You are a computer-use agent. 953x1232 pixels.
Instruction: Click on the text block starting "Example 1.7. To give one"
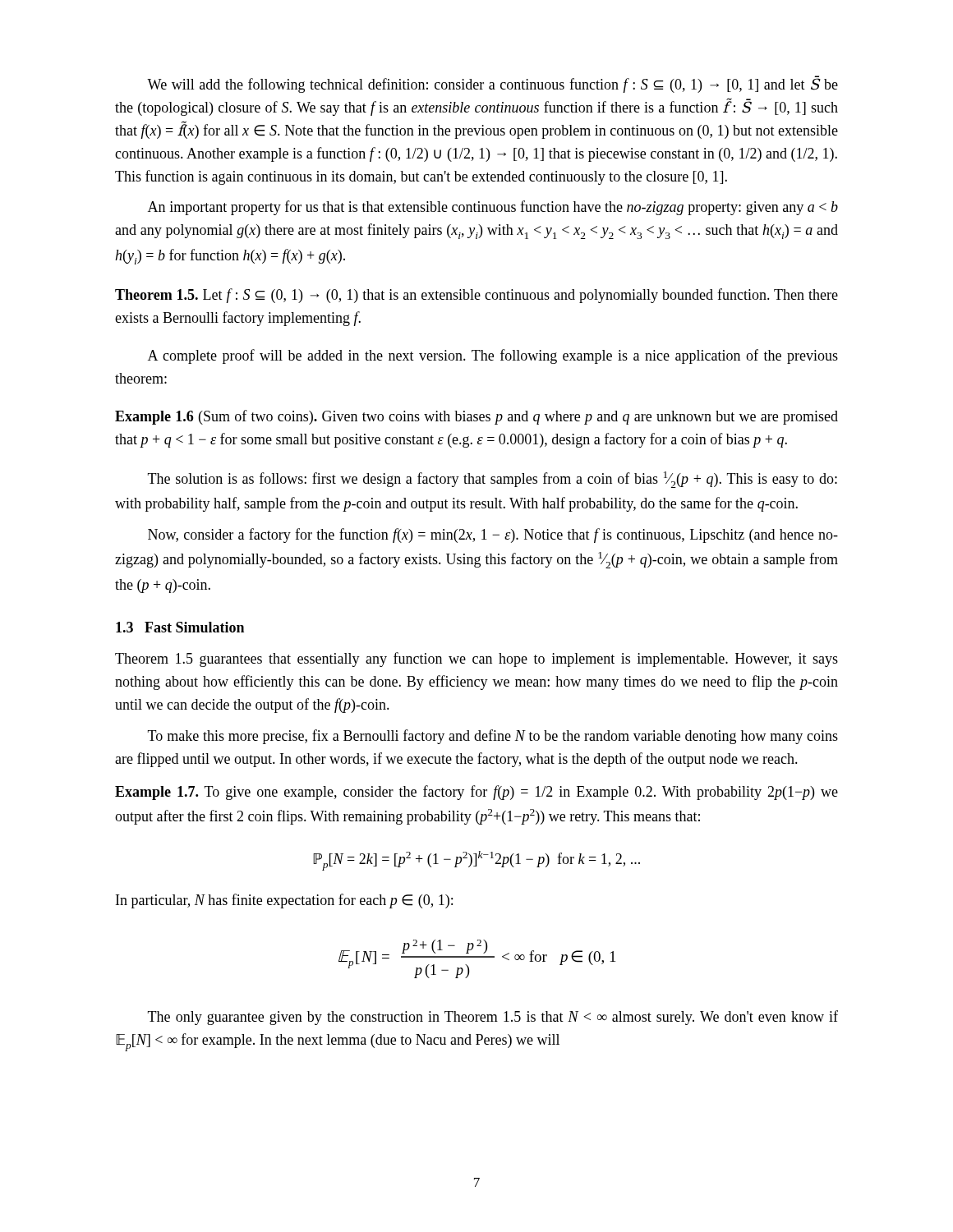(476, 805)
